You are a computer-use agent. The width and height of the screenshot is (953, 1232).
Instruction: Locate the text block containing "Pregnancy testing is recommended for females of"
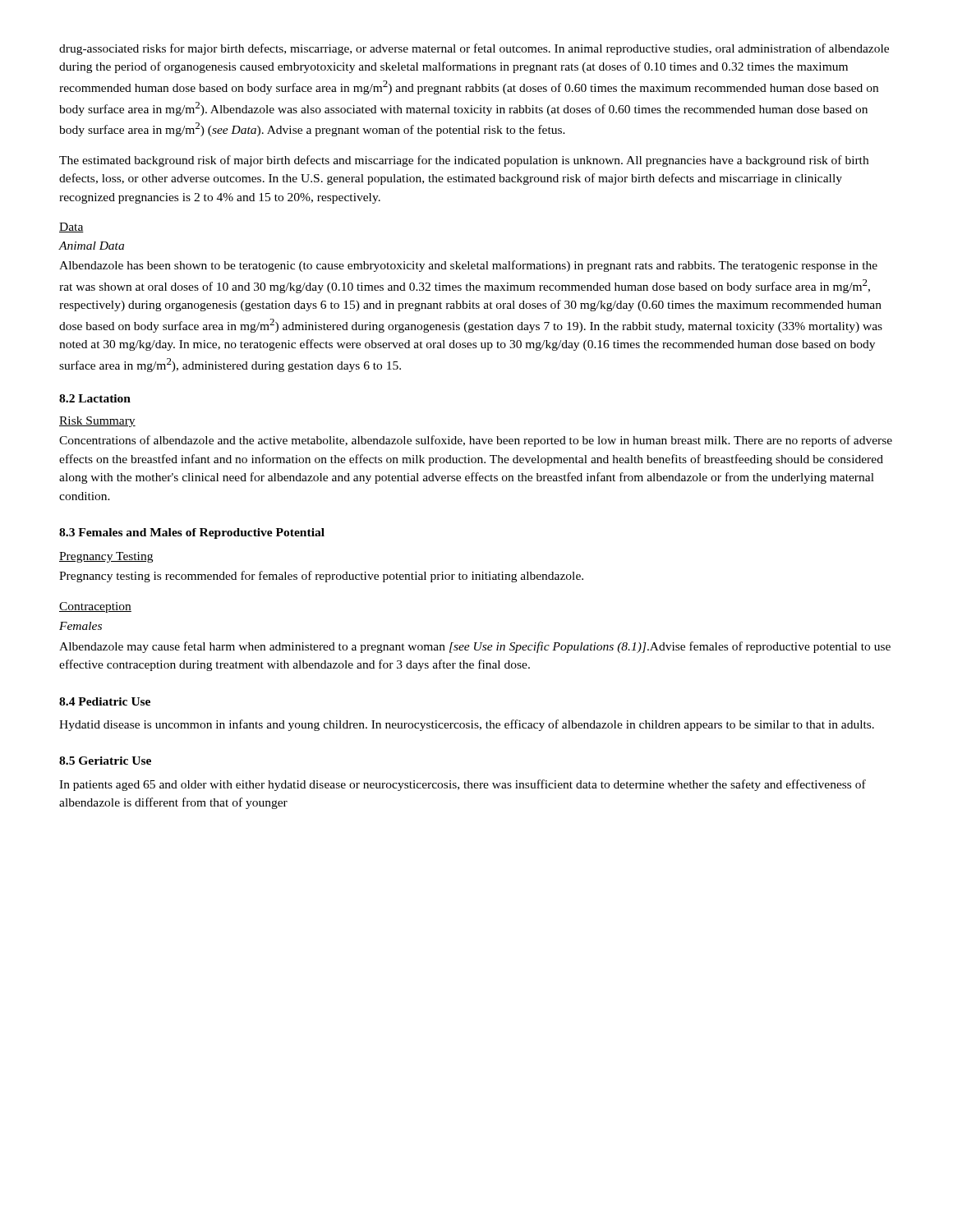coord(476,576)
